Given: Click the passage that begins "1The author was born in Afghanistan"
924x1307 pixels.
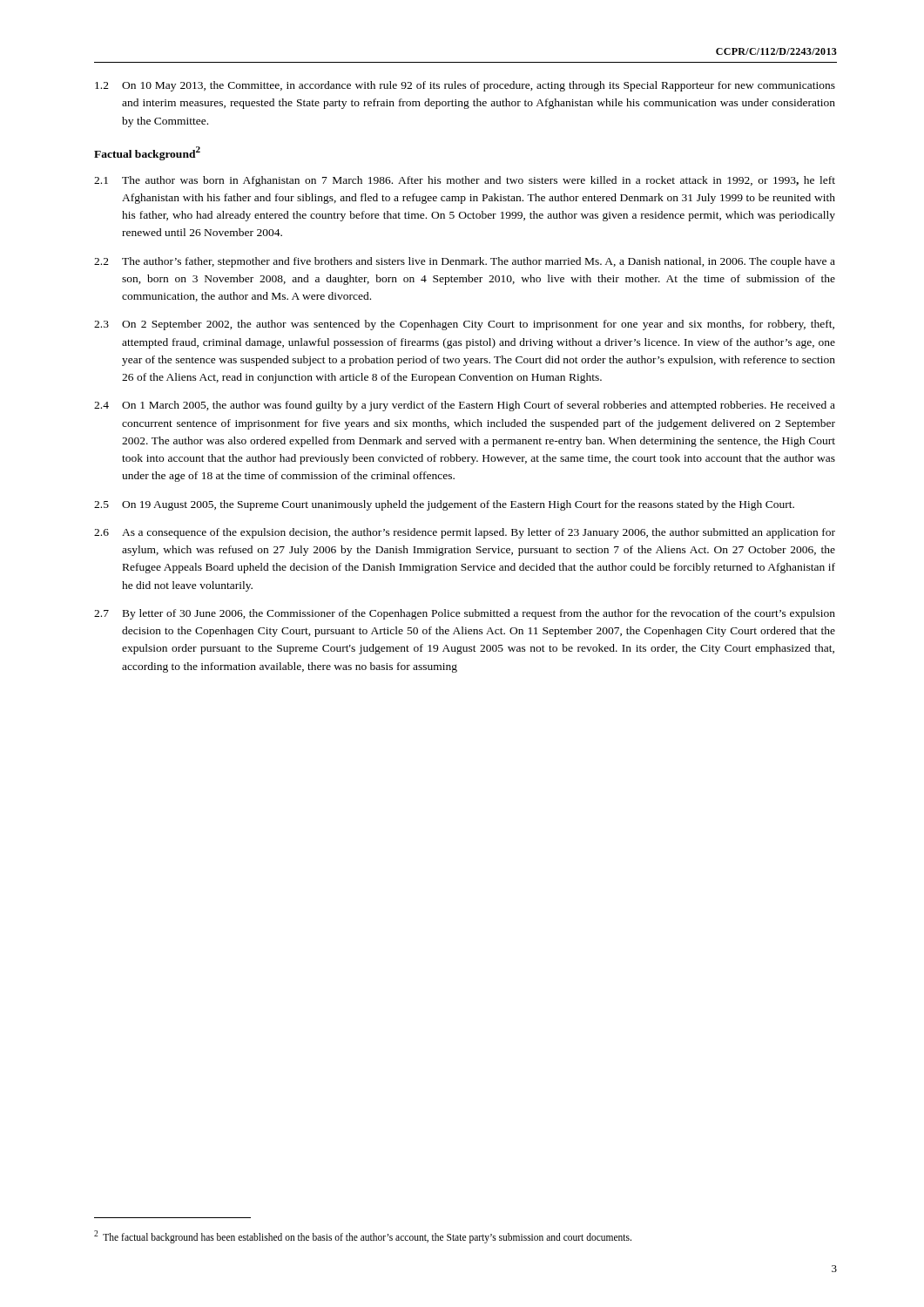Looking at the screenshot, I should click(465, 207).
